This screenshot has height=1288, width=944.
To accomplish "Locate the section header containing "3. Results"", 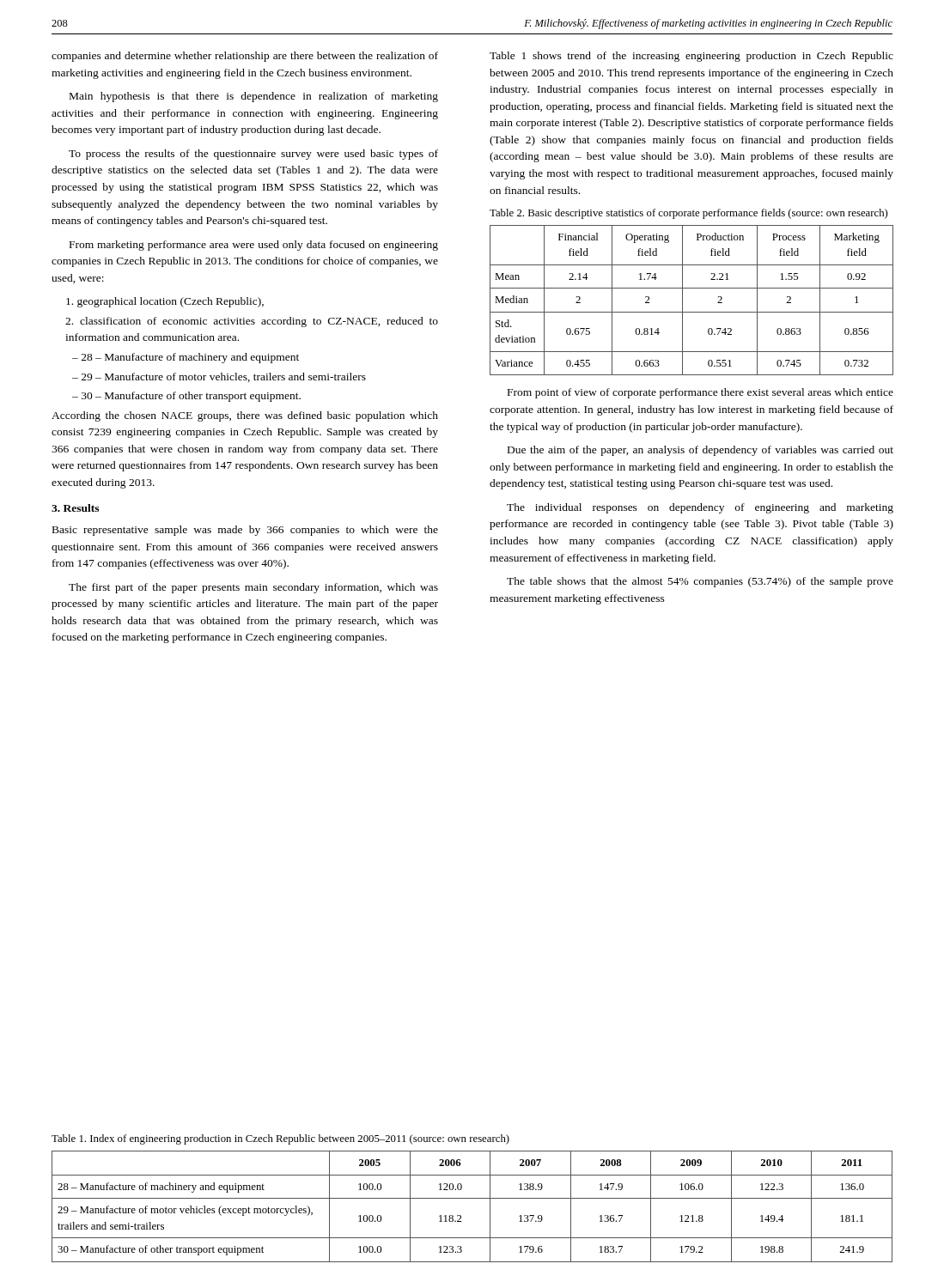I will [75, 507].
